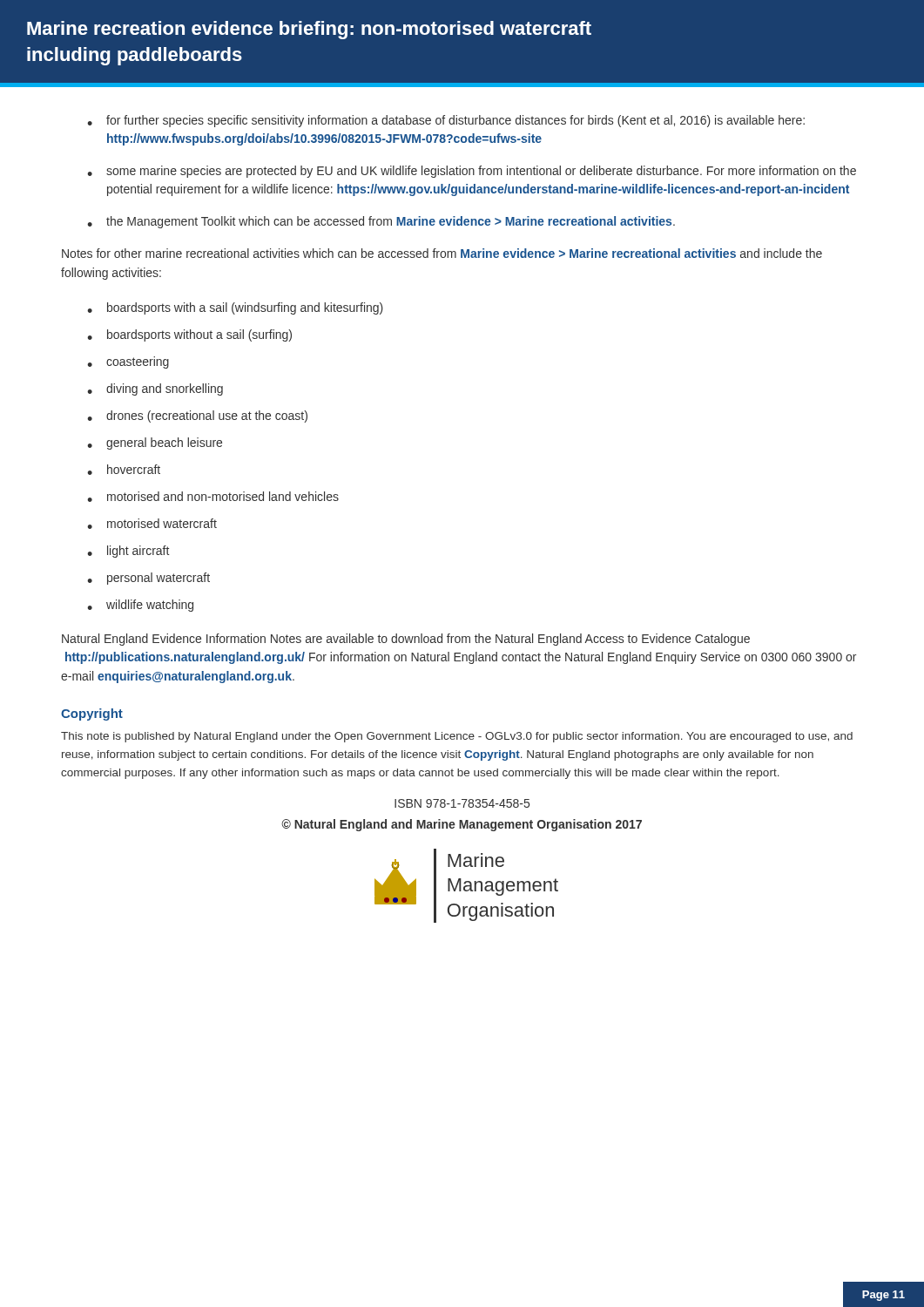This screenshot has height=1307, width=924.
Task: Select the region starting "• some marine species are protected by"
Action: pos(472,180)
